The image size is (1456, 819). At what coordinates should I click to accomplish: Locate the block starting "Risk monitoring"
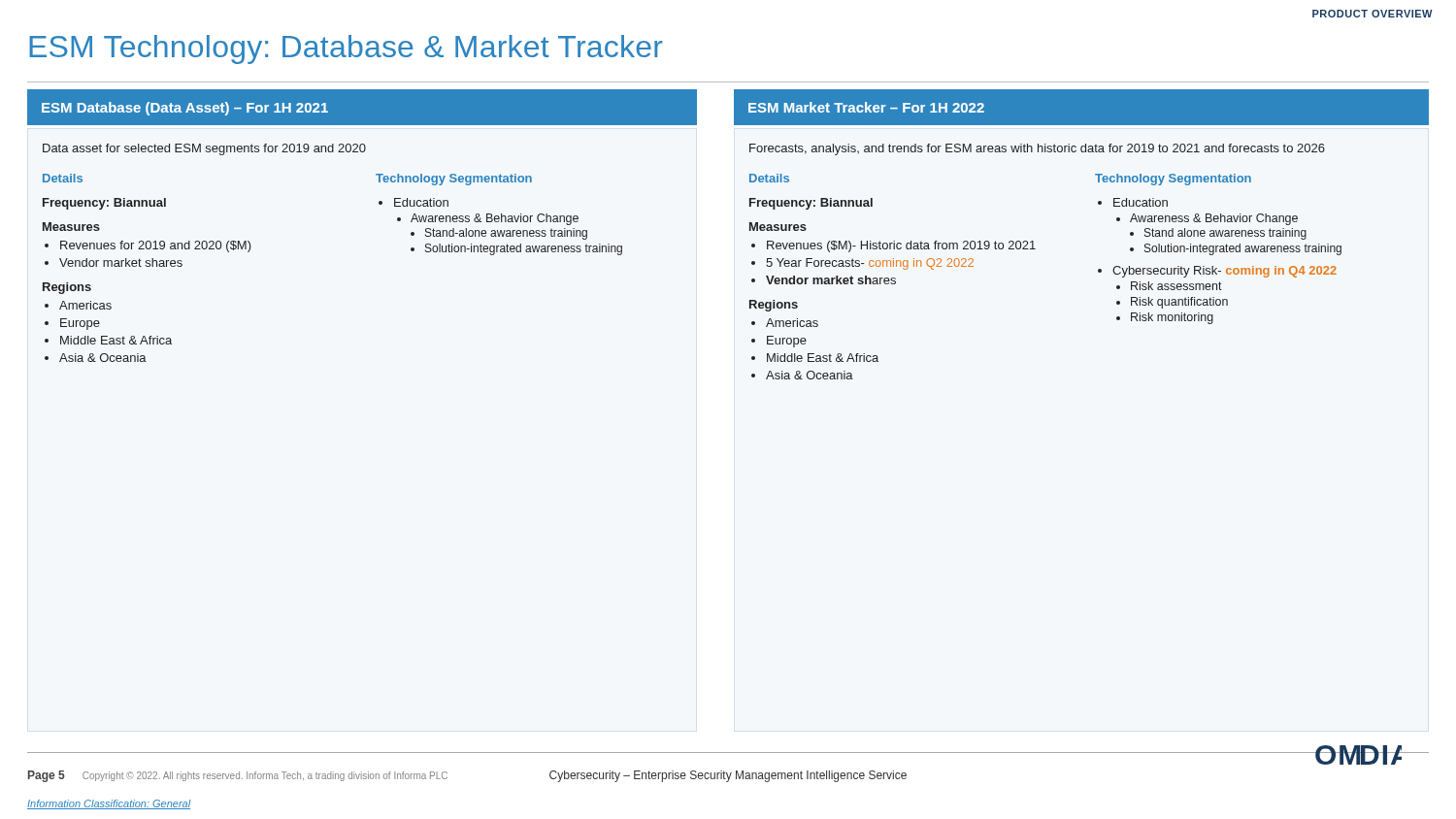click(1172, 317)
